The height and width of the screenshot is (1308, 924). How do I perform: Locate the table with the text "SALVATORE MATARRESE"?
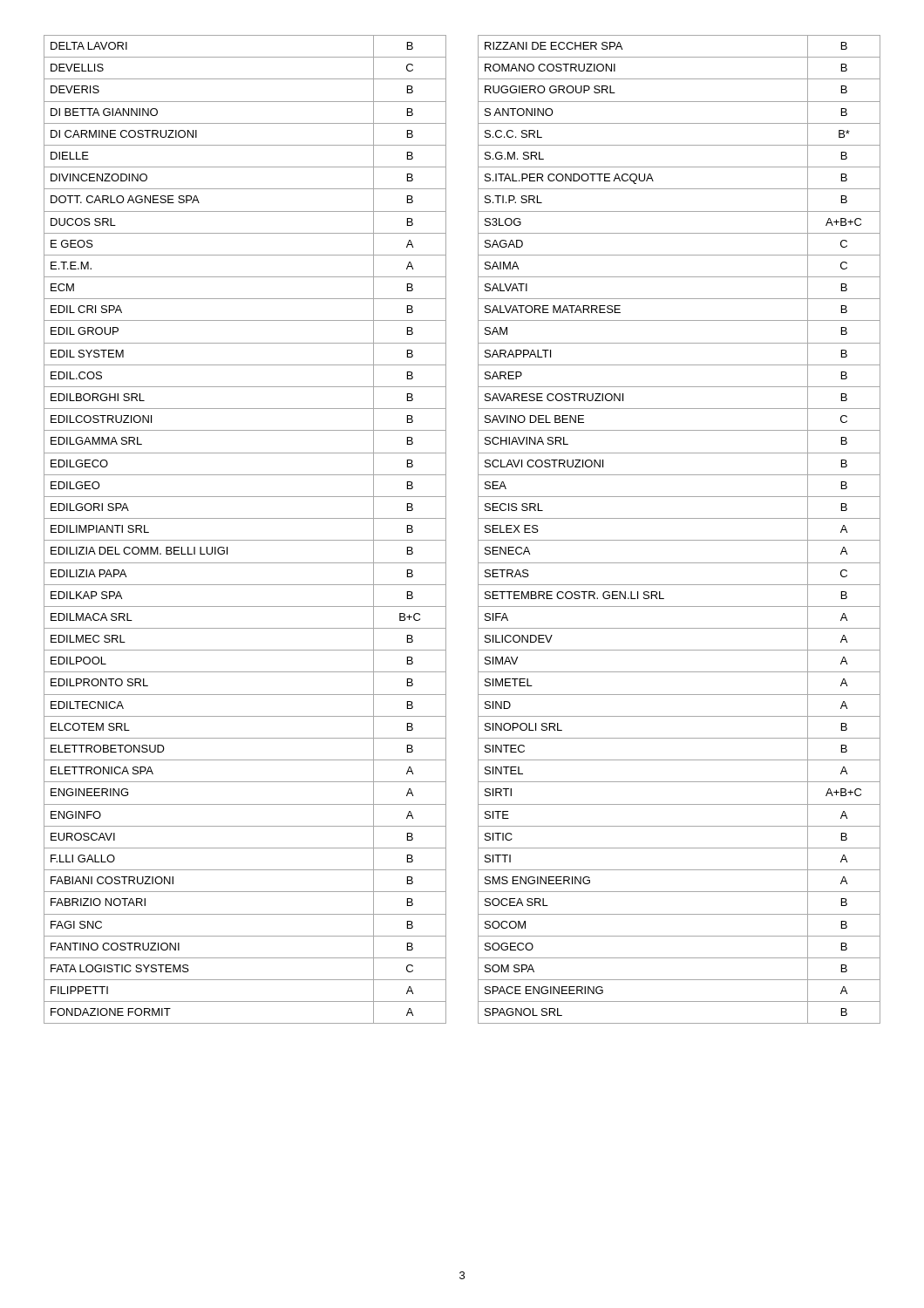point(679,530)
